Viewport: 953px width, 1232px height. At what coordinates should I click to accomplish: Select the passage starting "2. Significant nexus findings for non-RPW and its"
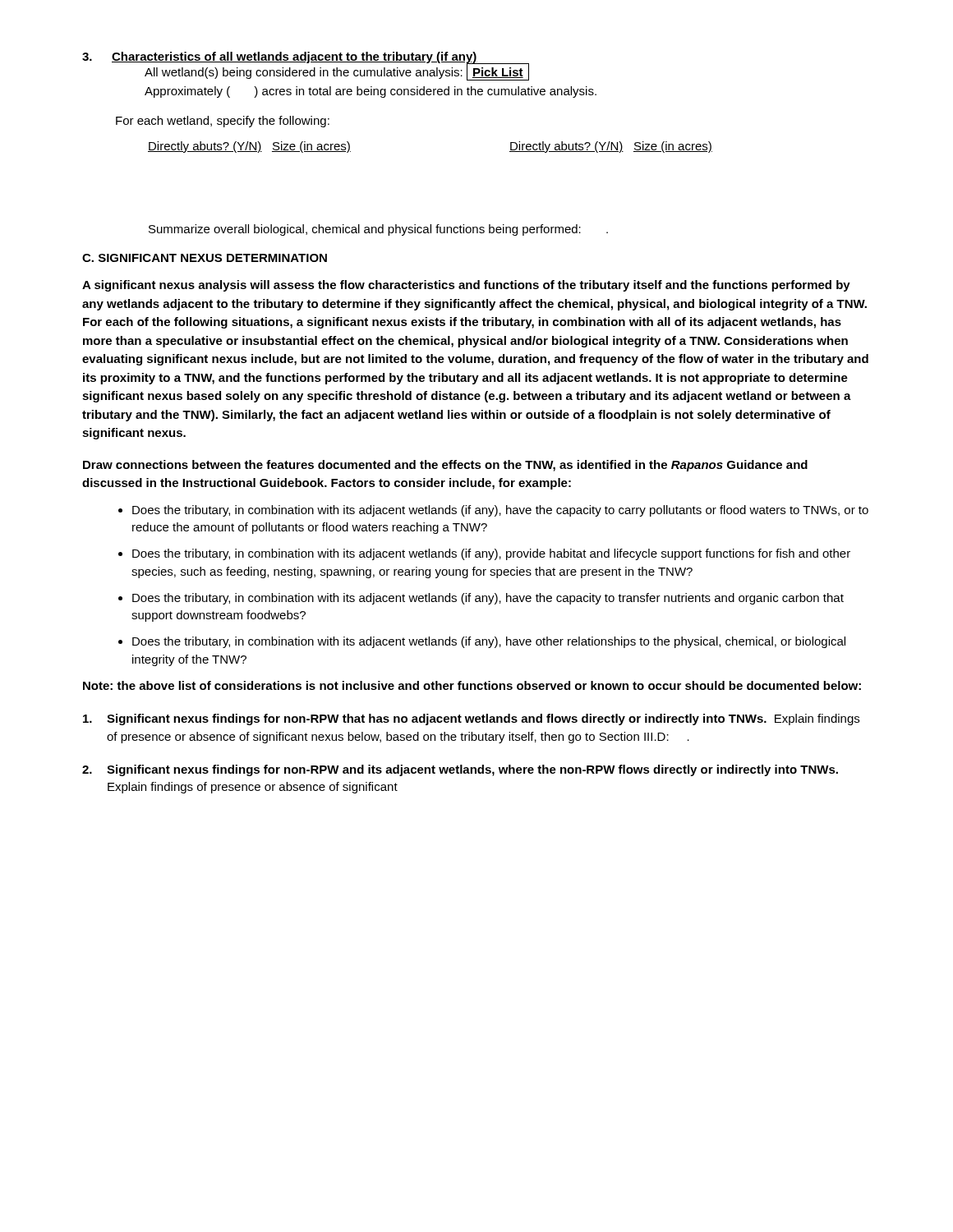point(476,778)
